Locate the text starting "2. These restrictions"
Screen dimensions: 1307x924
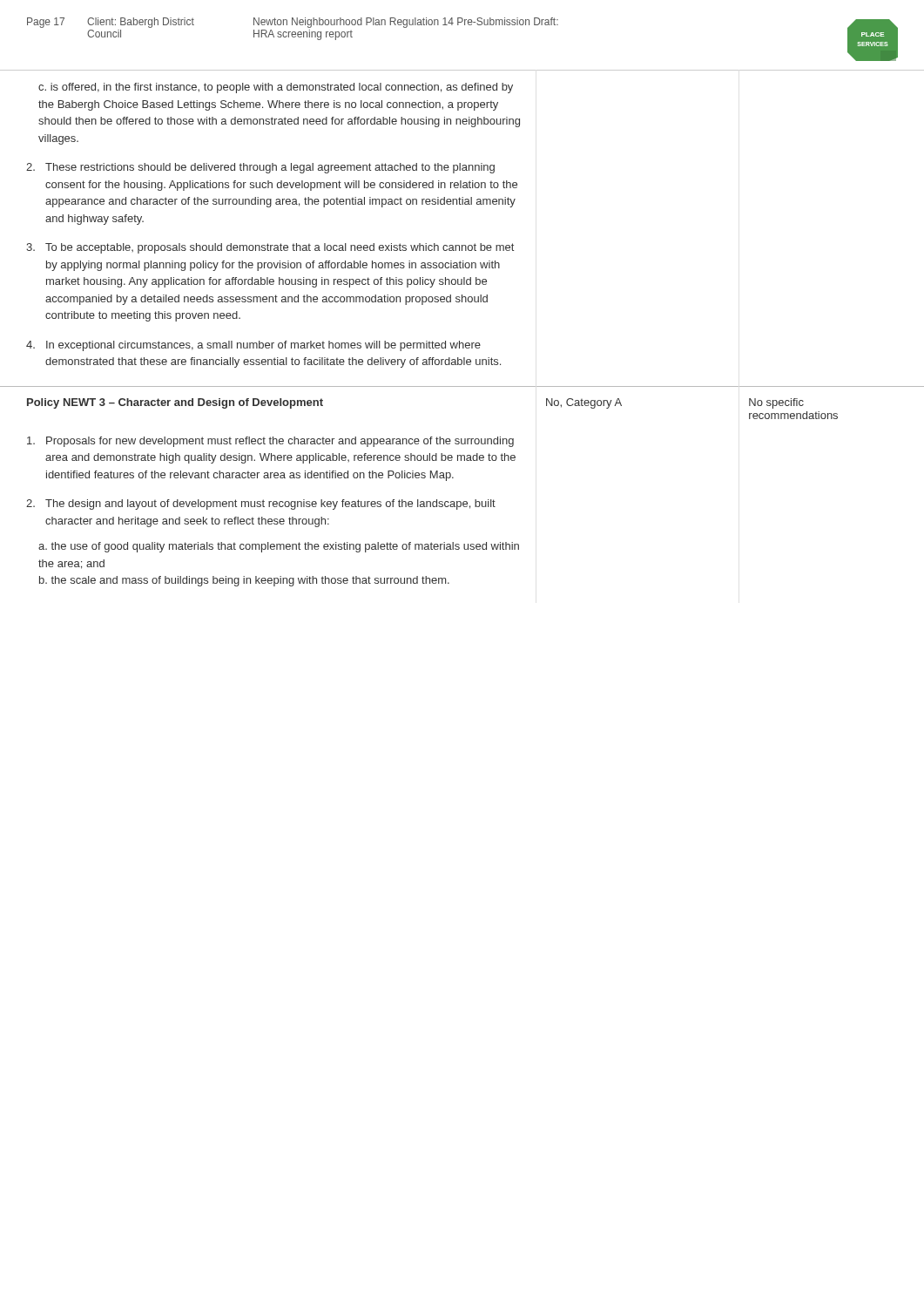(x=274, y=193)
